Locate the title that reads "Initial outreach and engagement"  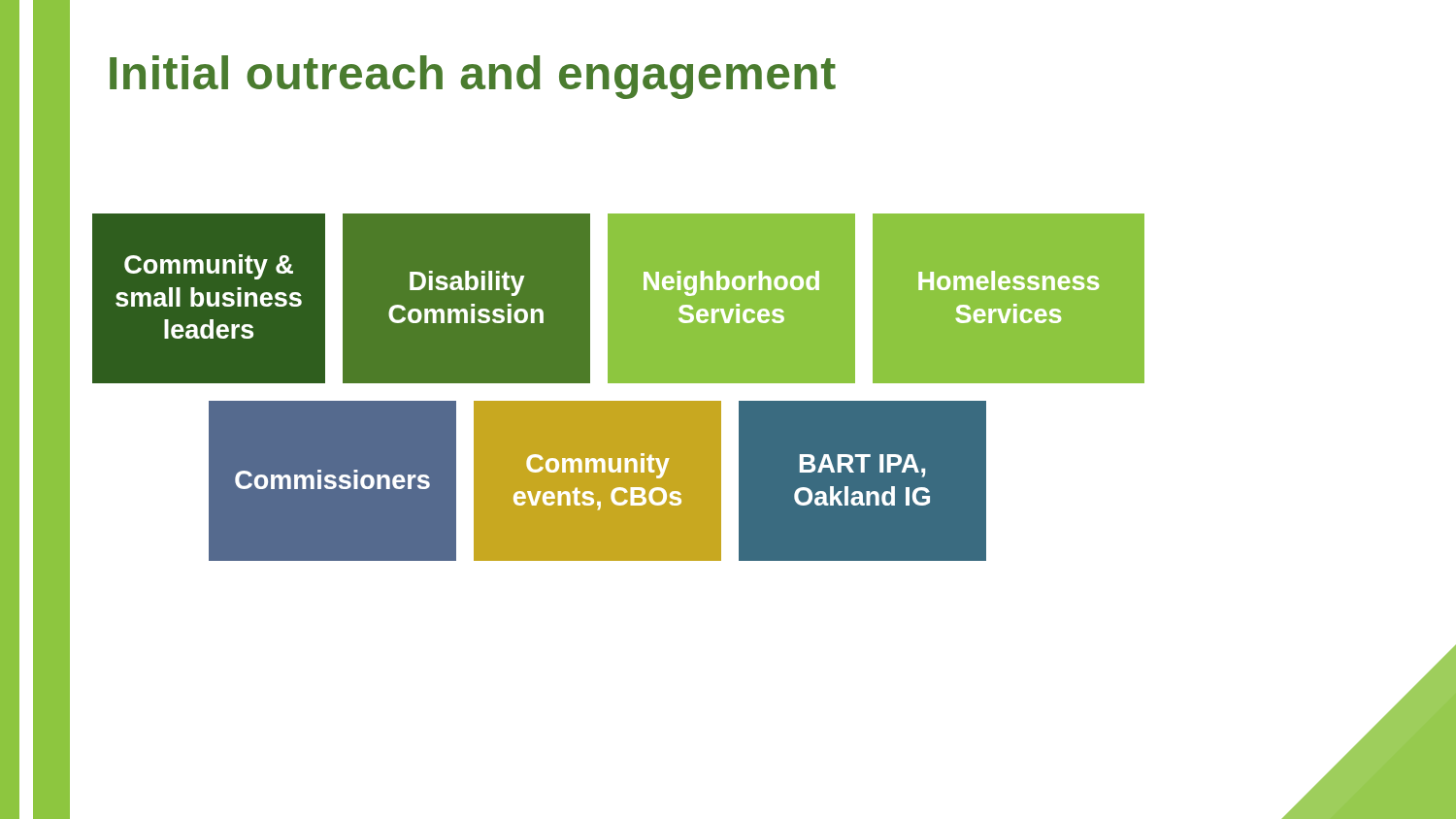pos(472,73)
